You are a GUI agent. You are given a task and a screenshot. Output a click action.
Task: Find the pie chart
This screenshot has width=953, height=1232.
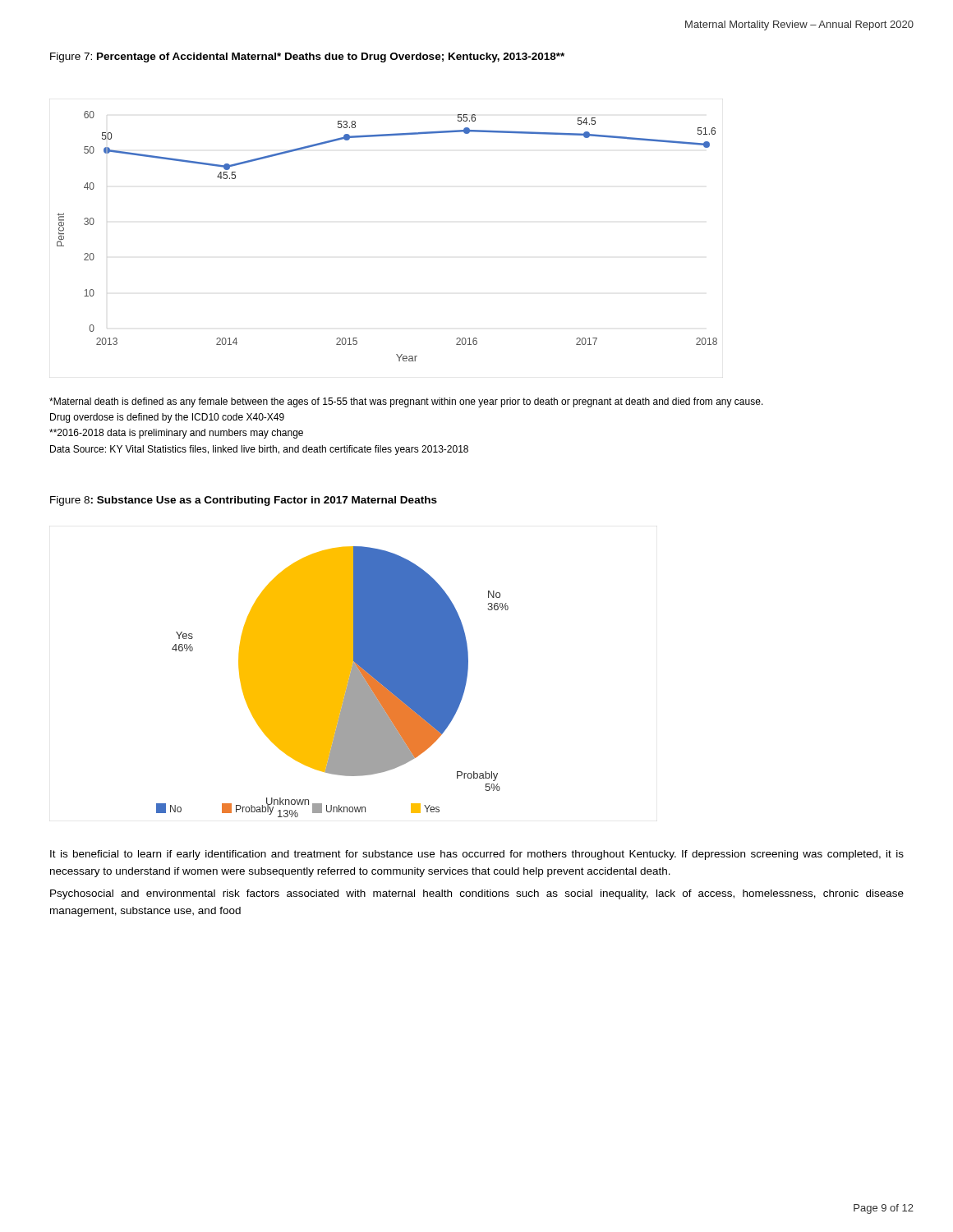point(353,674)
